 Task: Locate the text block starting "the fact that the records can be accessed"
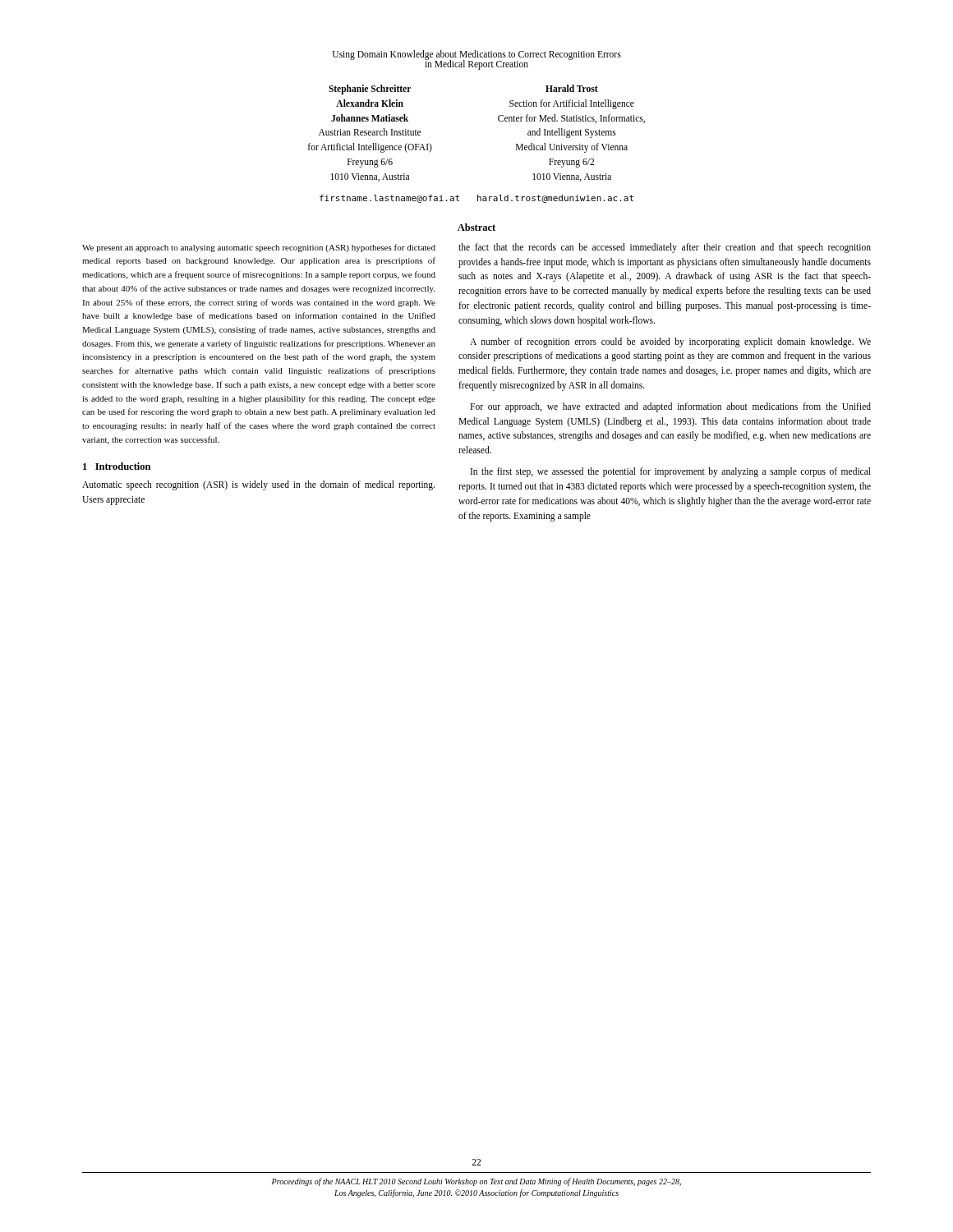pyautogui.click(x=665, y=382)
